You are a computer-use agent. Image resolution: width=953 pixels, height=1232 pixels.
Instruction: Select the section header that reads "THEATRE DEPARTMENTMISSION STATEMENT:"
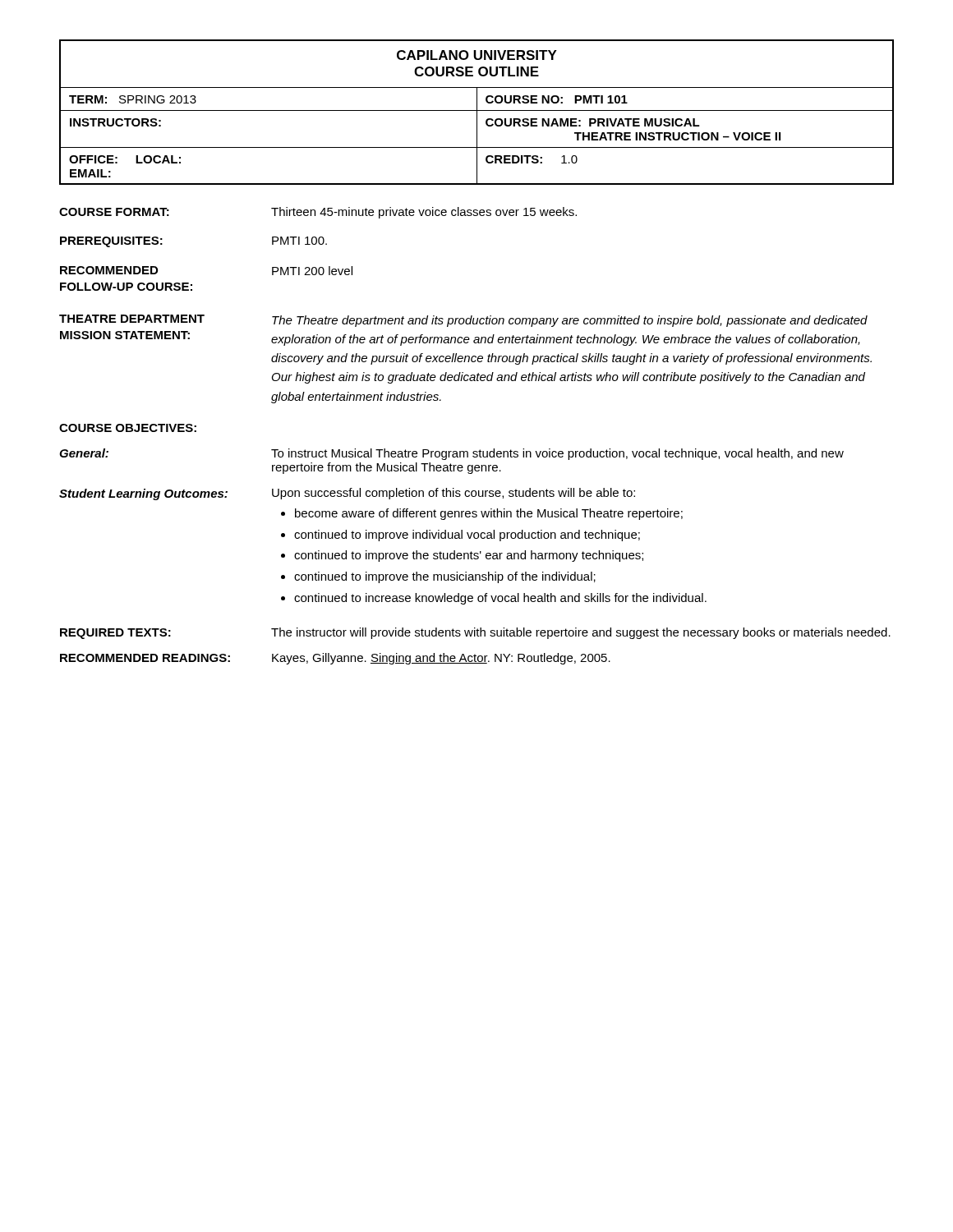[476, 358]
